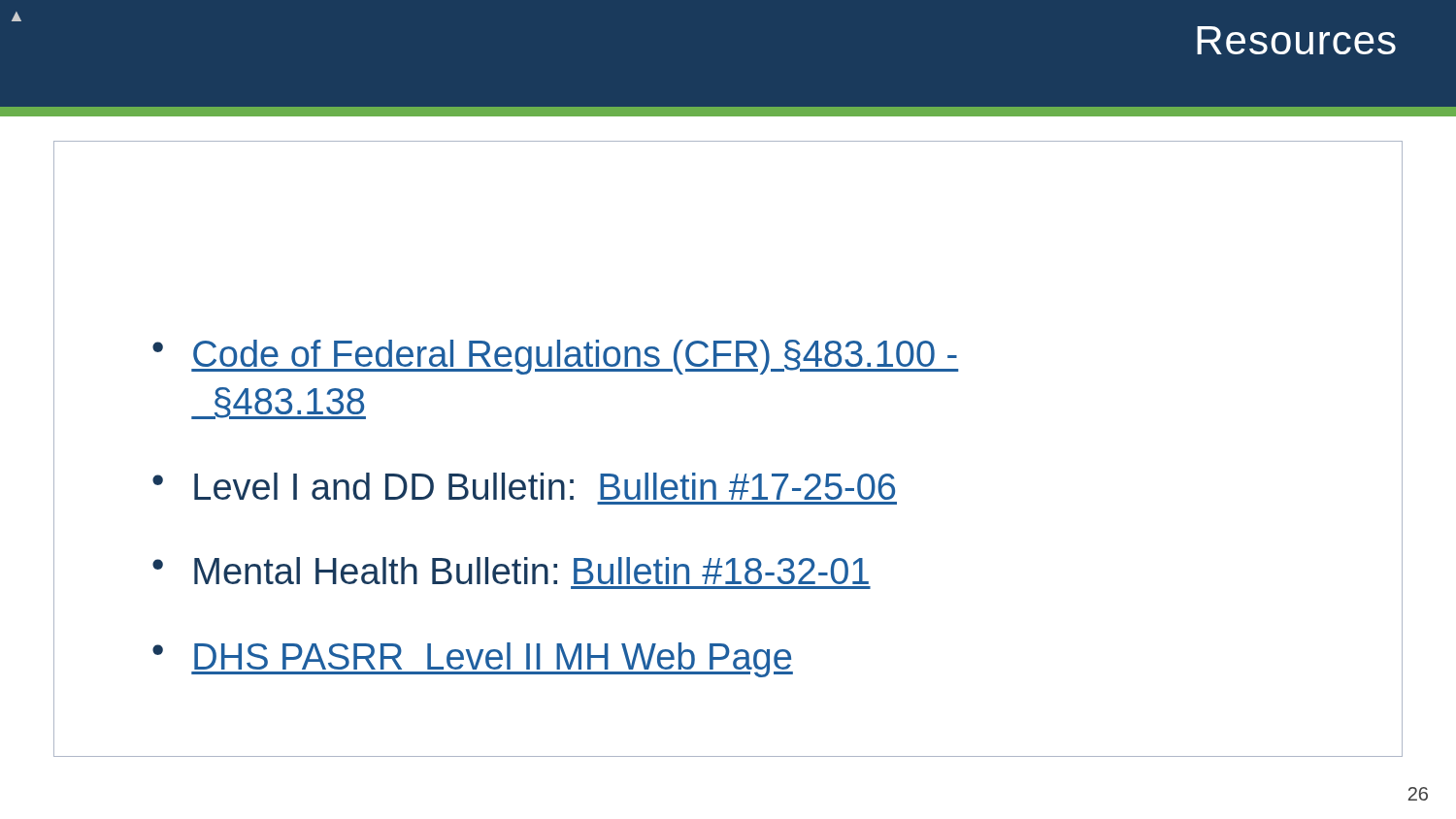Click on the text block starting "• Code of Federal"
This screenshot has height=819, width=1456.
tap(555, 379)
